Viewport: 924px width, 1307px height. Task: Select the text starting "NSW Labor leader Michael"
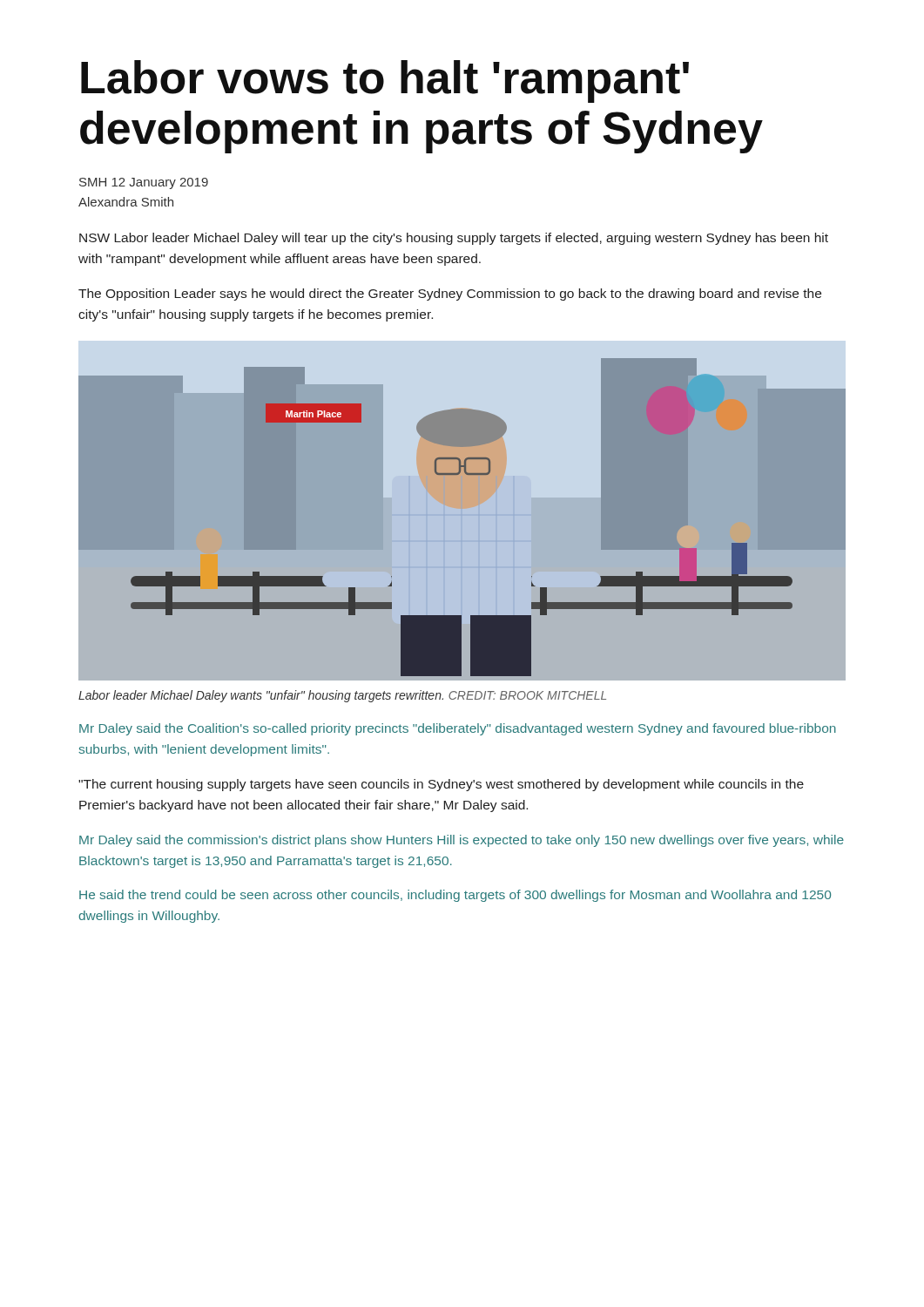tap(453, 248)
